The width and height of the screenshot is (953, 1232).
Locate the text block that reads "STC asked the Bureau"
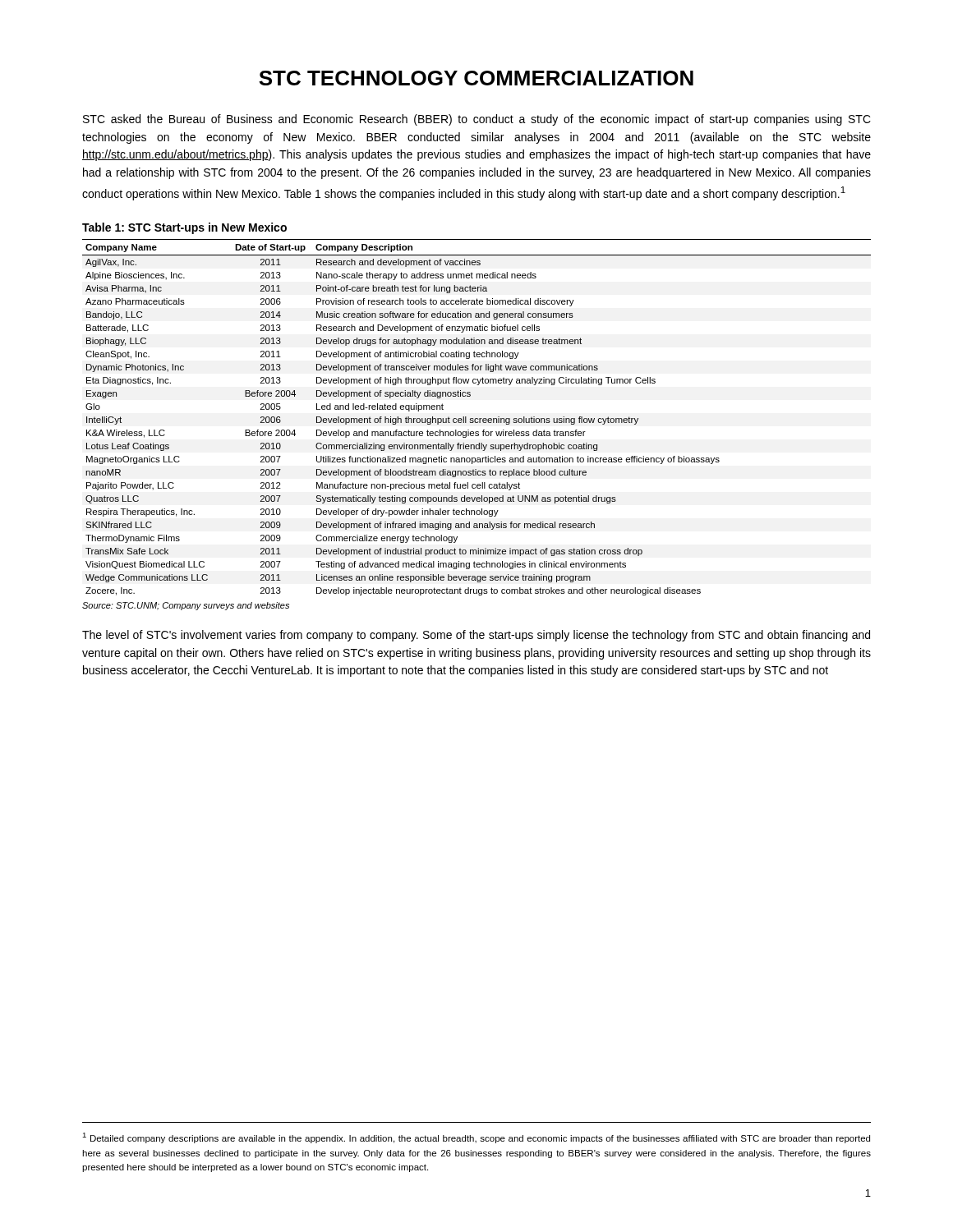point(476,156)
